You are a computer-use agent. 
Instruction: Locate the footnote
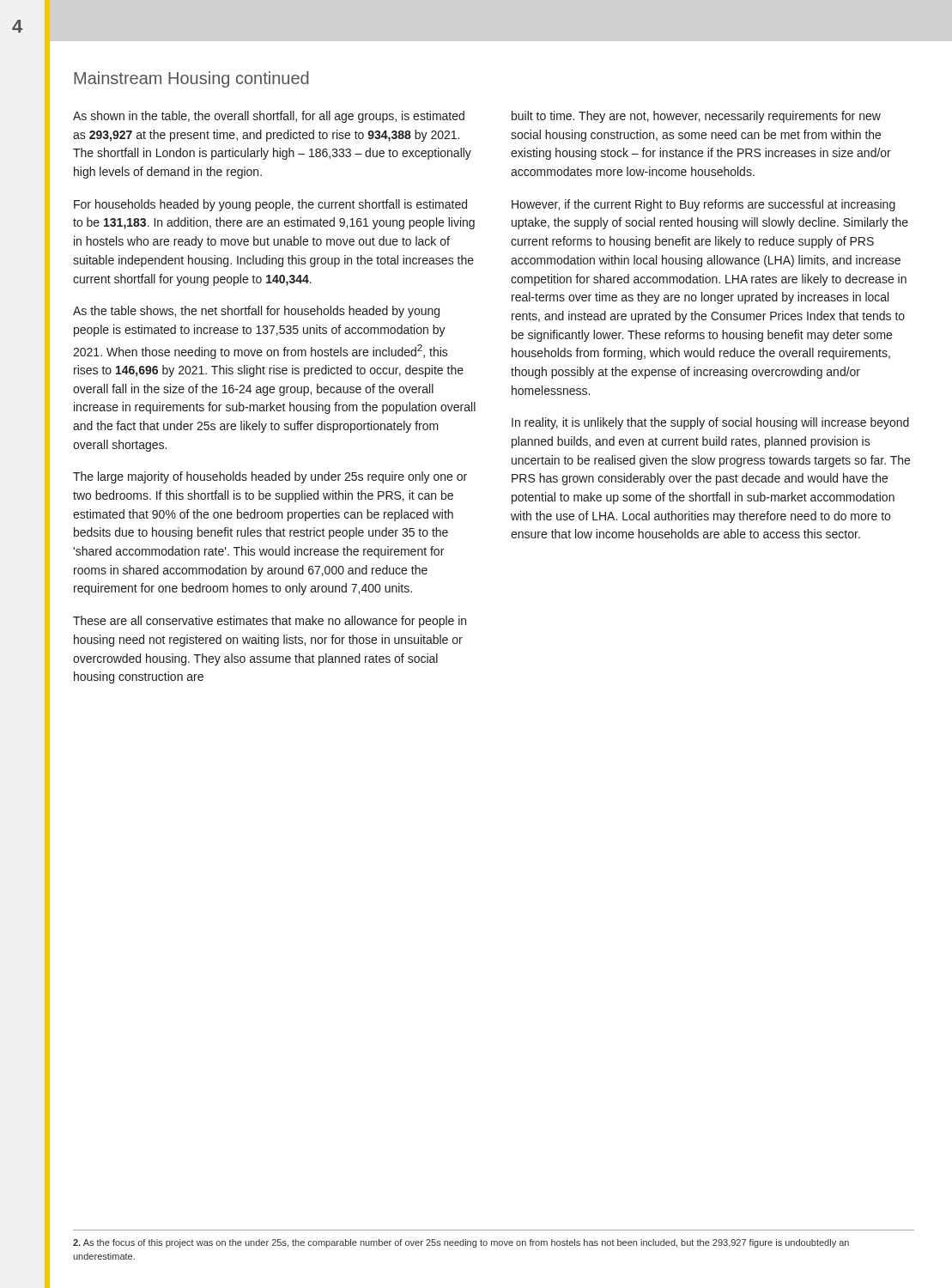click(461, 1249)
